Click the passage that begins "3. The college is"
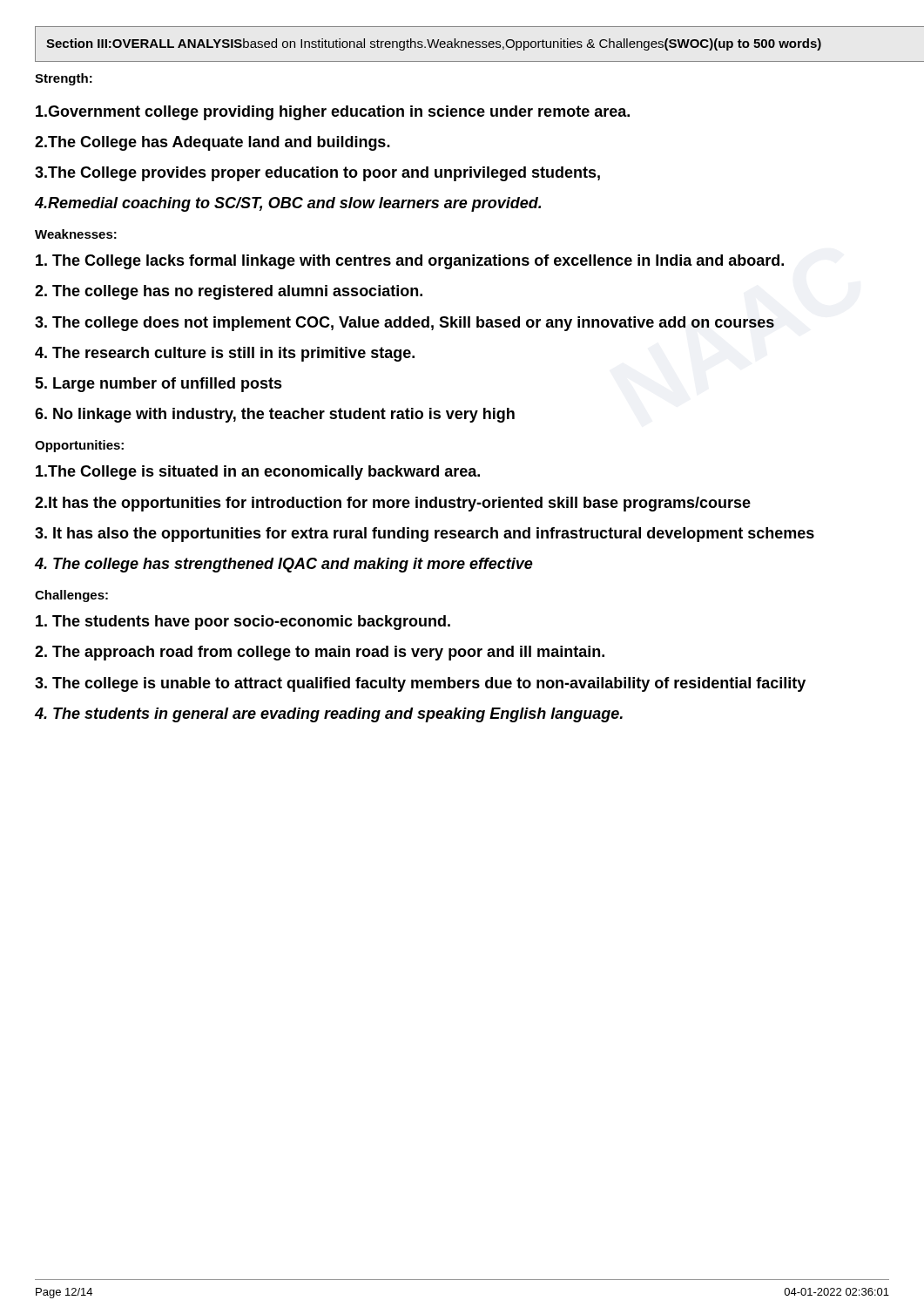Viewport: 924px width, 1307px height. point(479,683)
